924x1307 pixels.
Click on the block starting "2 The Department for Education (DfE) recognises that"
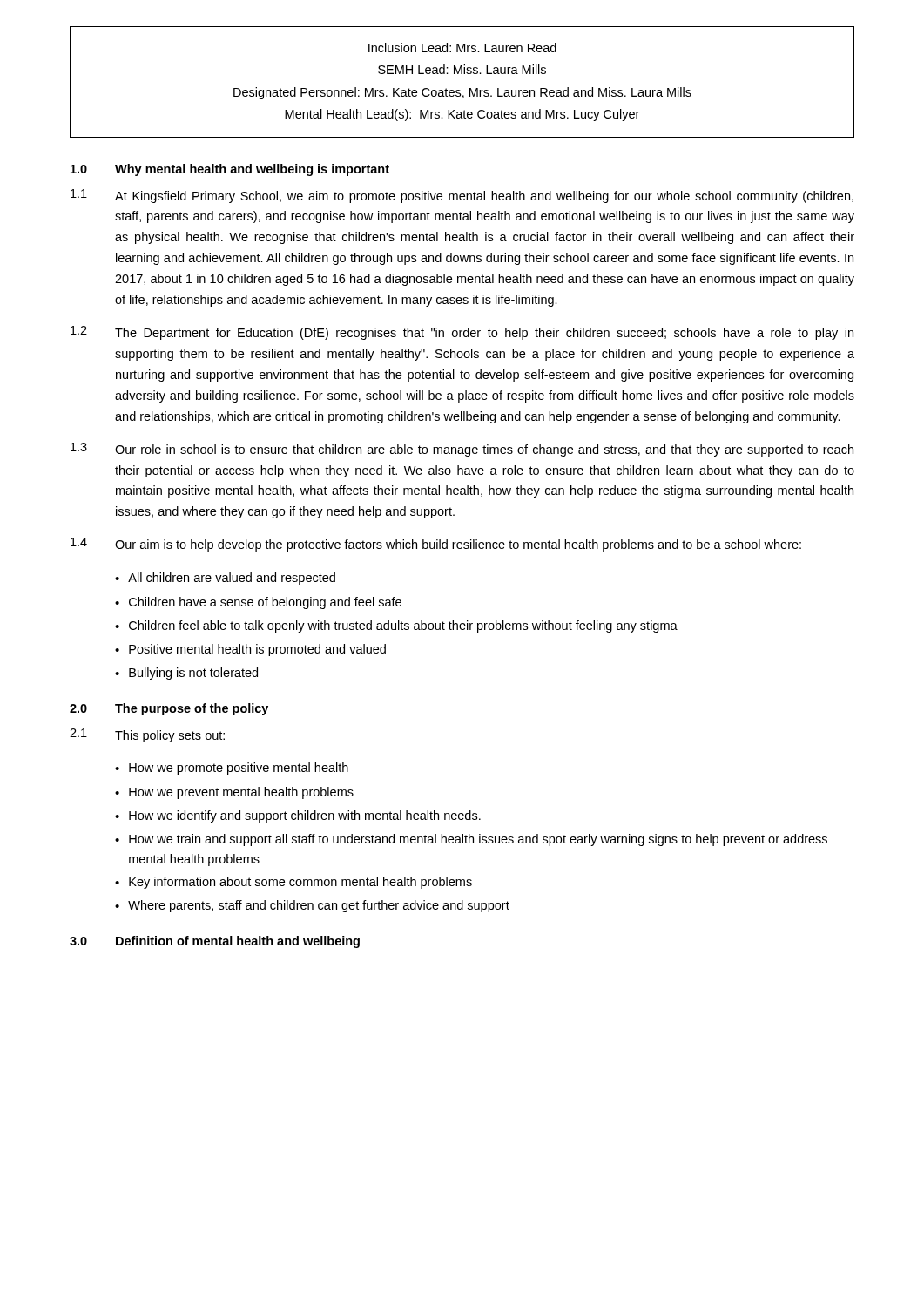(462, 375)
